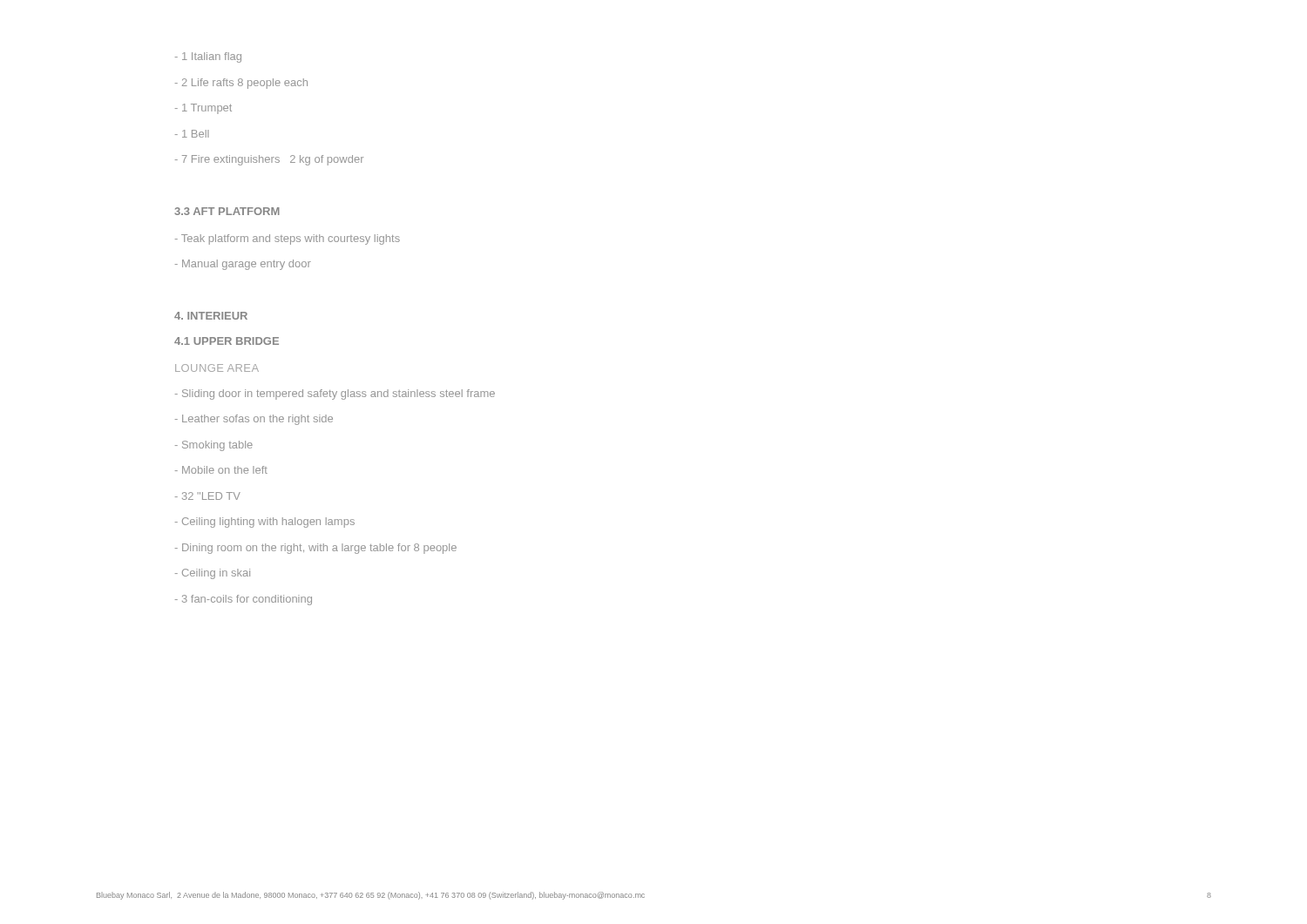Where does it say "3 fan-coils for conditioning"?

pyautogui.click(x=243, y=598)
